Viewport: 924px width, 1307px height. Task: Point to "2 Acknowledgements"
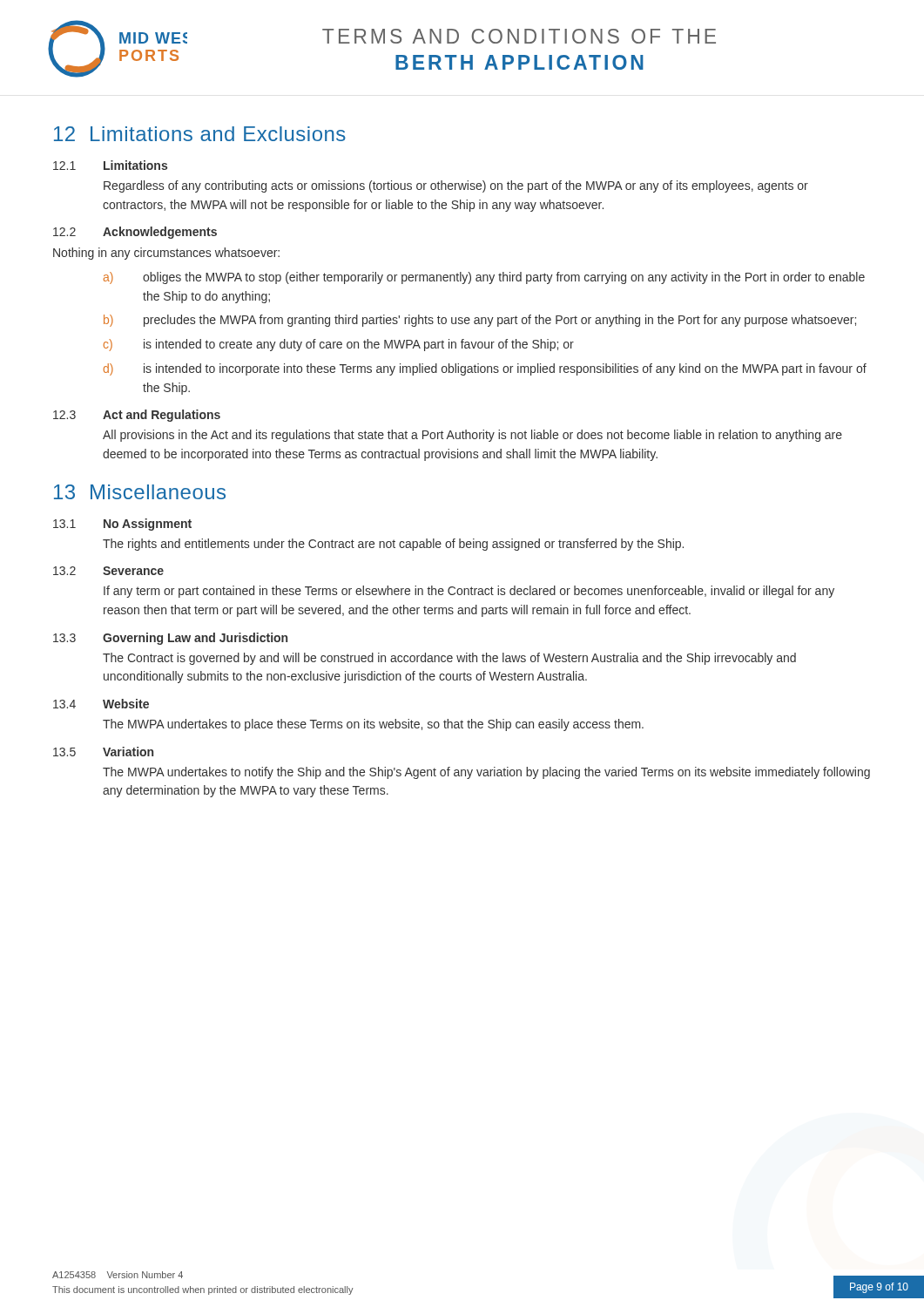(x=135, y=233)
